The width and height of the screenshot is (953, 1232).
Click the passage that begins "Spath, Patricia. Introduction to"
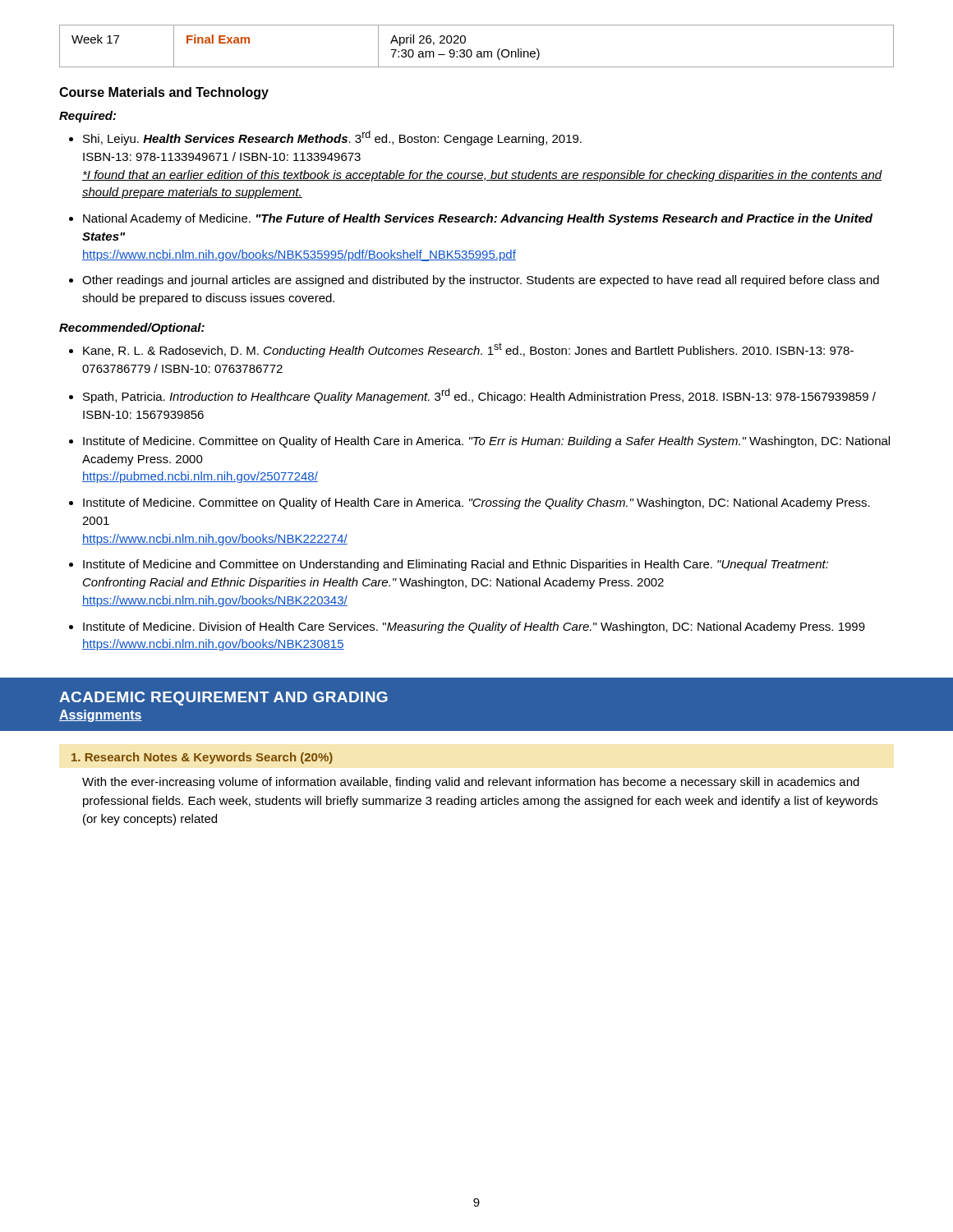point(479,404)
